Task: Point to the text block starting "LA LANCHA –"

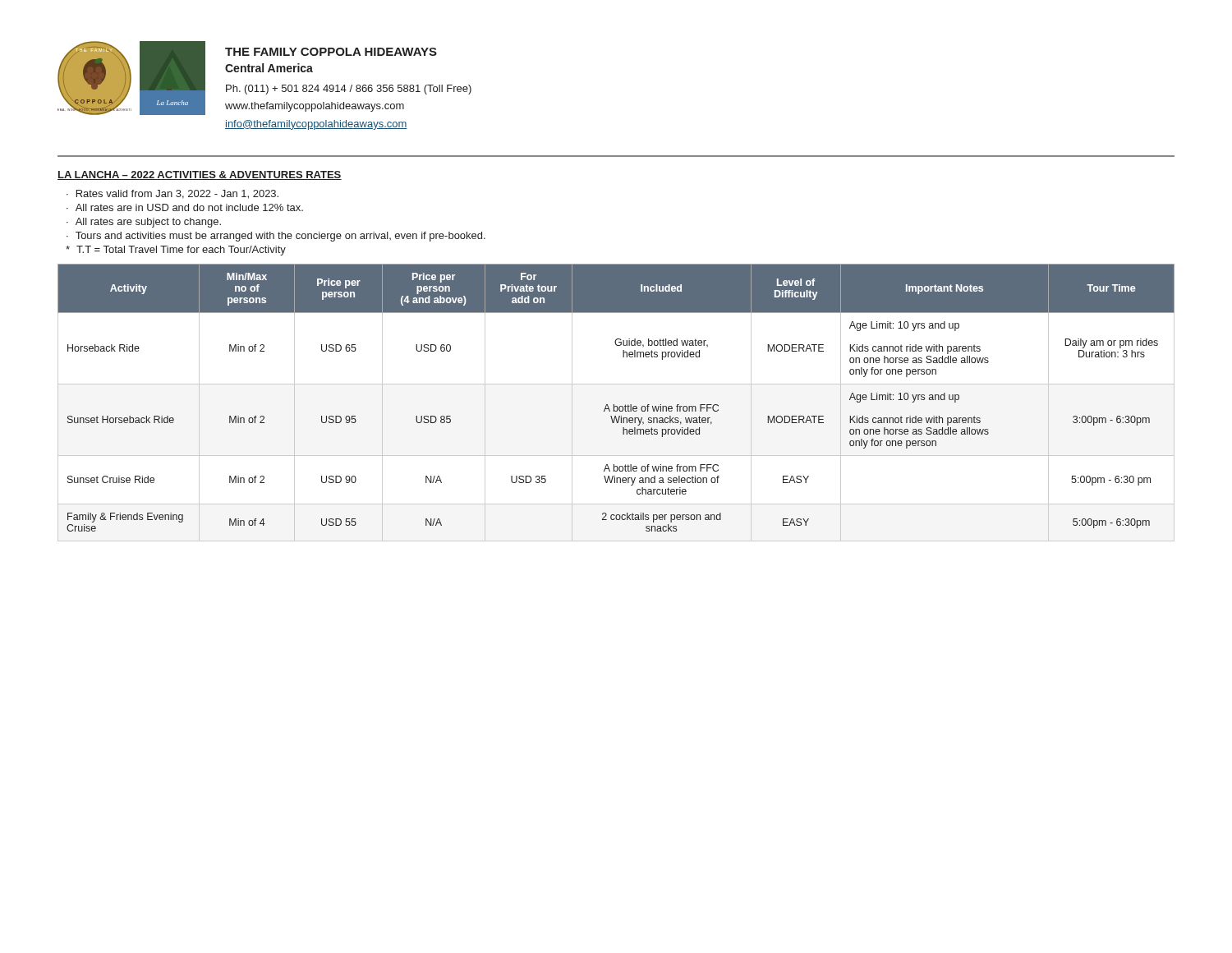Action: [199, 175]
